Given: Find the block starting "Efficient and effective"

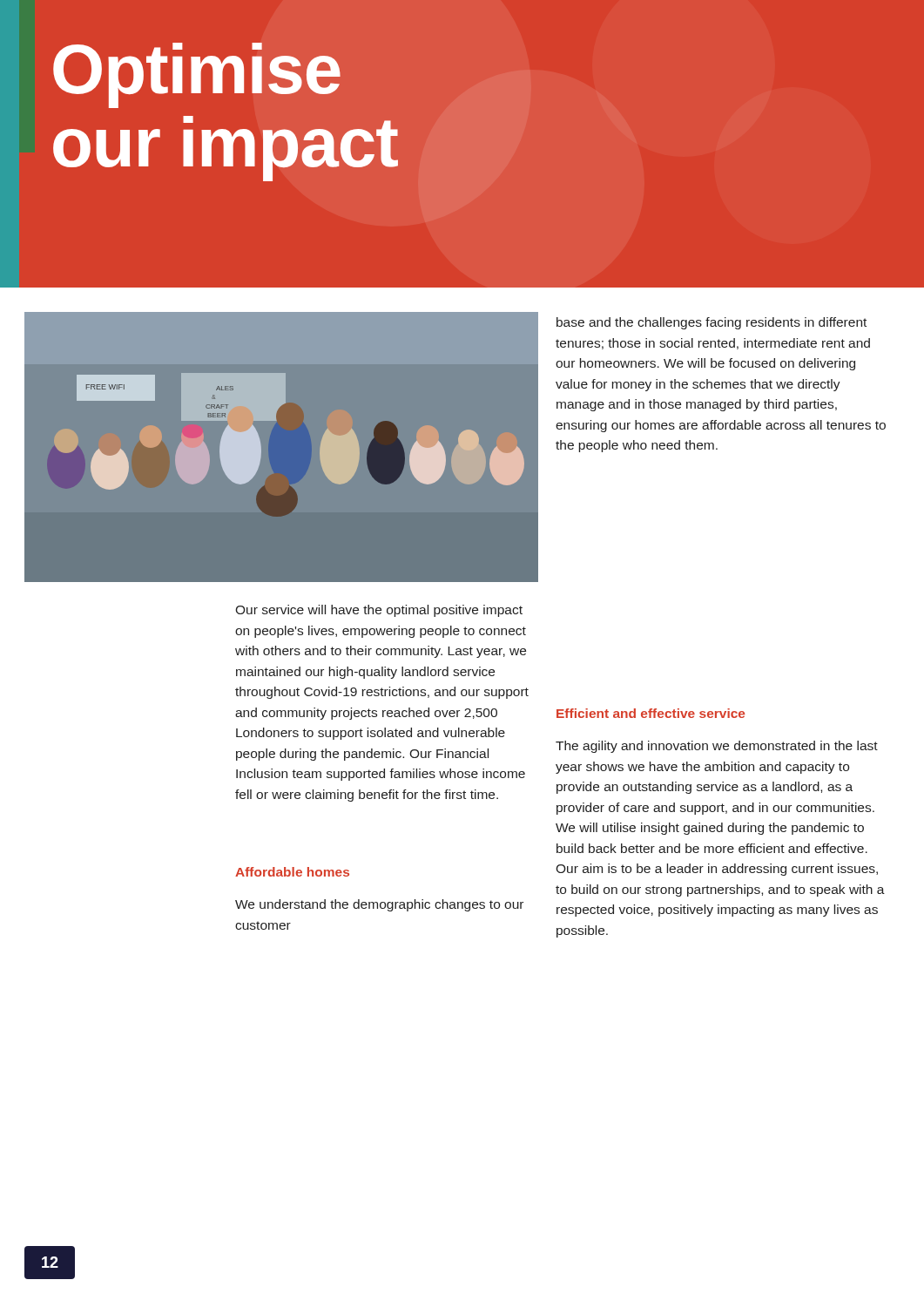Looking at the screenshot, I should coord(723,714).
